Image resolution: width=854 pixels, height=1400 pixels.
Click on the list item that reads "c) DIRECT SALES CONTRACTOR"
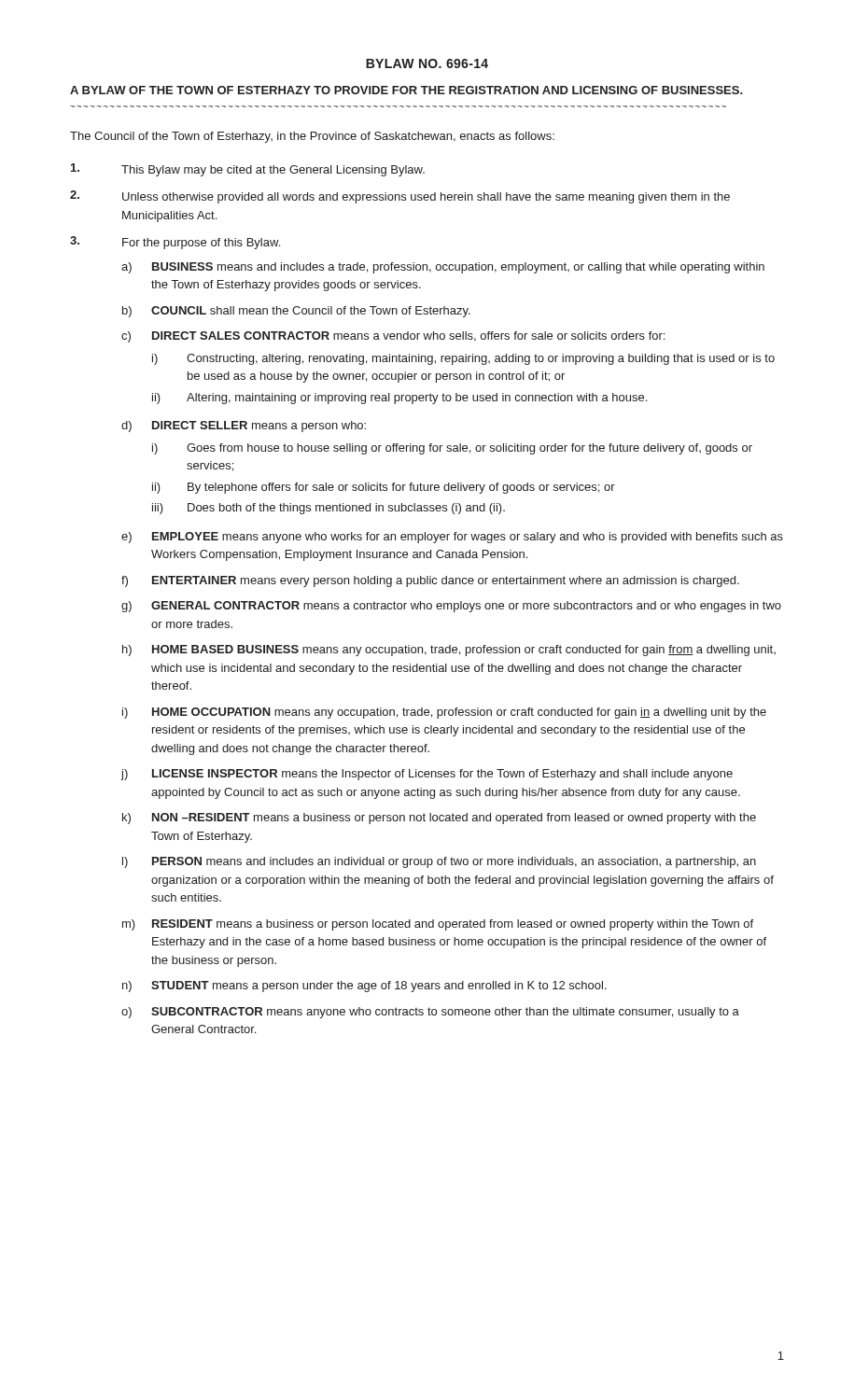(x=453, y=368)
